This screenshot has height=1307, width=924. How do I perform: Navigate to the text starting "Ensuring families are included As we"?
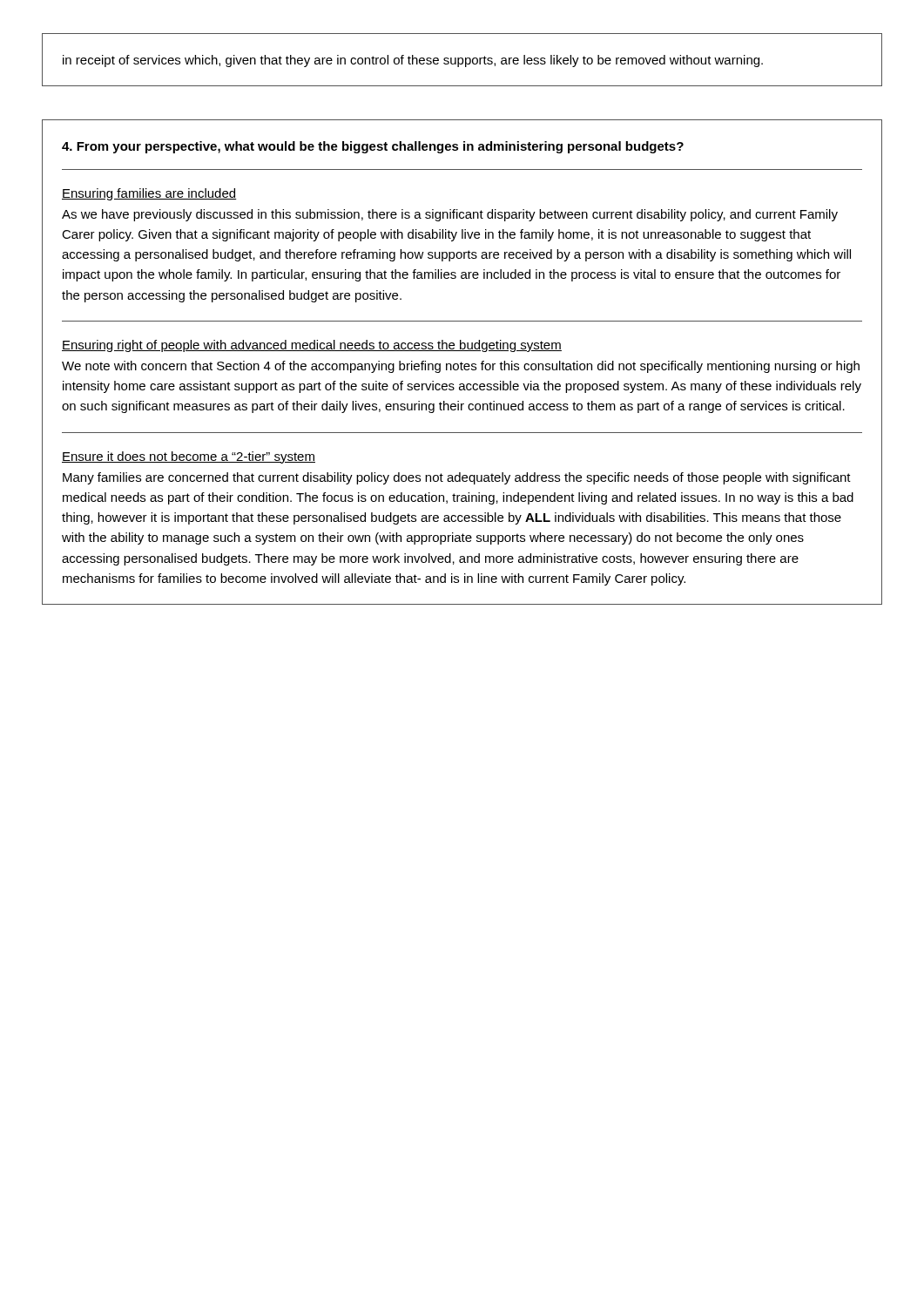click(462, 245)
